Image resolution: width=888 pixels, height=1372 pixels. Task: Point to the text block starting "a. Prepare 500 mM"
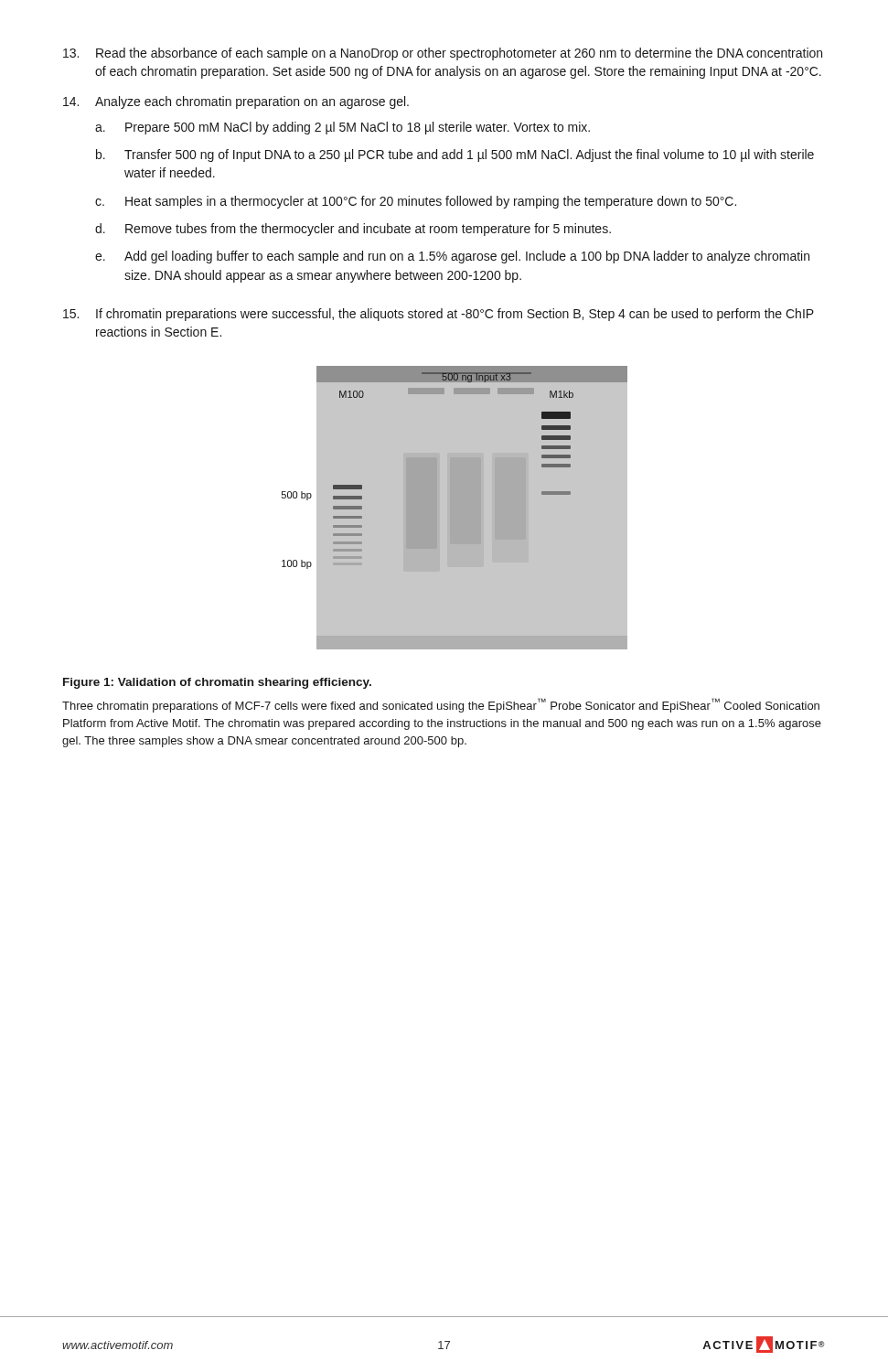460,127
